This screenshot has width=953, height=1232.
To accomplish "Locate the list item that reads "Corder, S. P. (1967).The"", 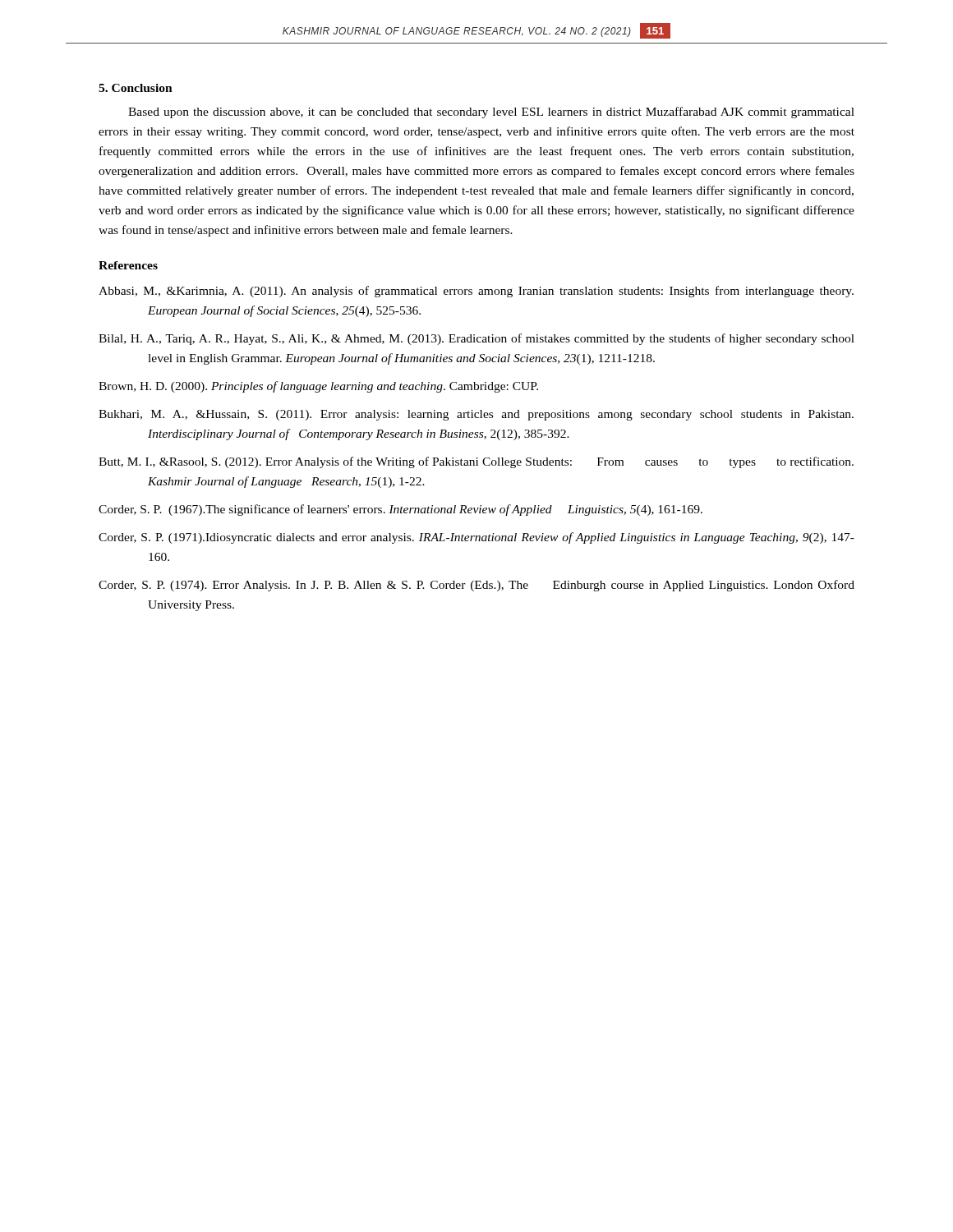I will click(401, 509).
